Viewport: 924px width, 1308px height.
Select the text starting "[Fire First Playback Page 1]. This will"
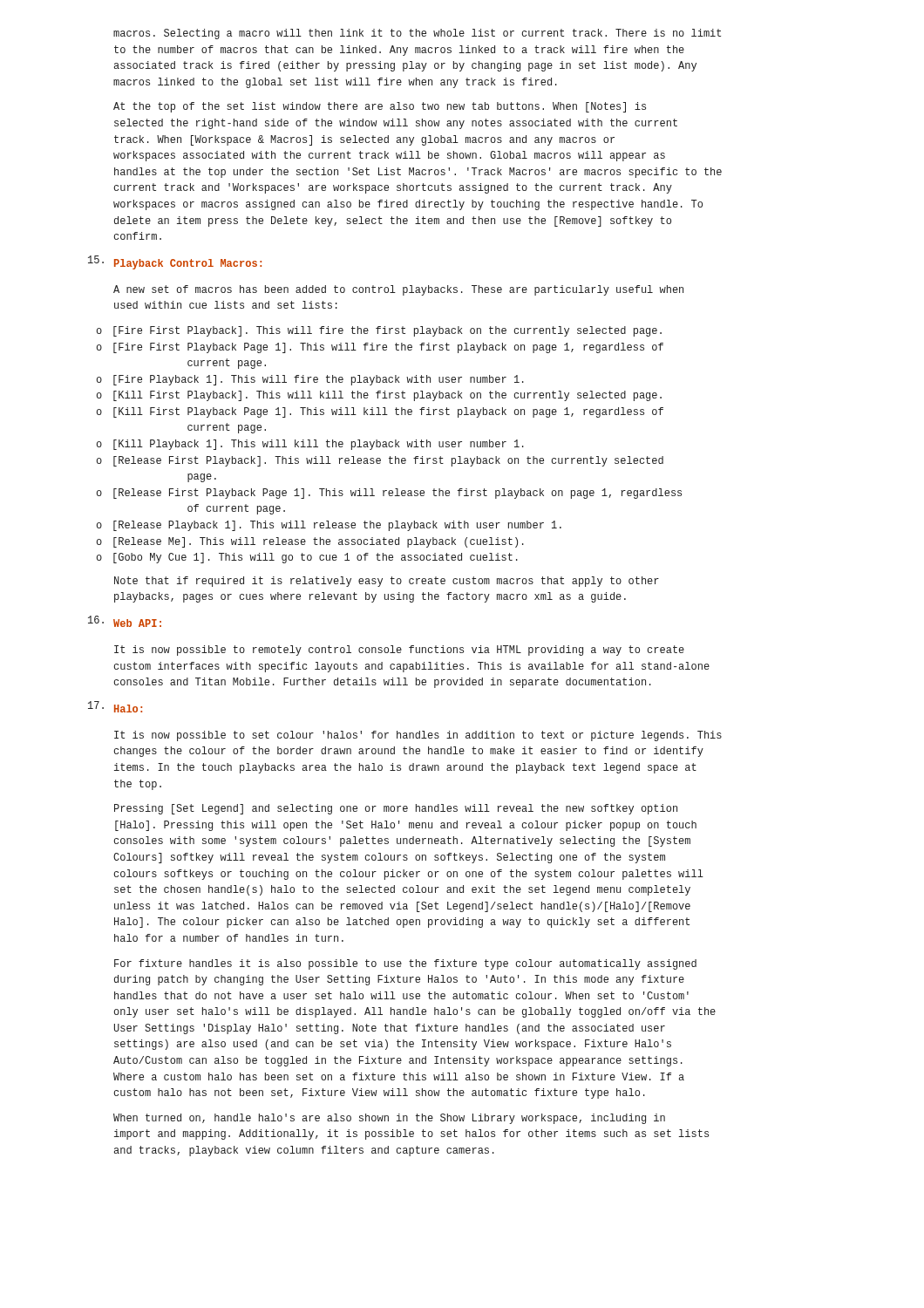pos(388,356)
